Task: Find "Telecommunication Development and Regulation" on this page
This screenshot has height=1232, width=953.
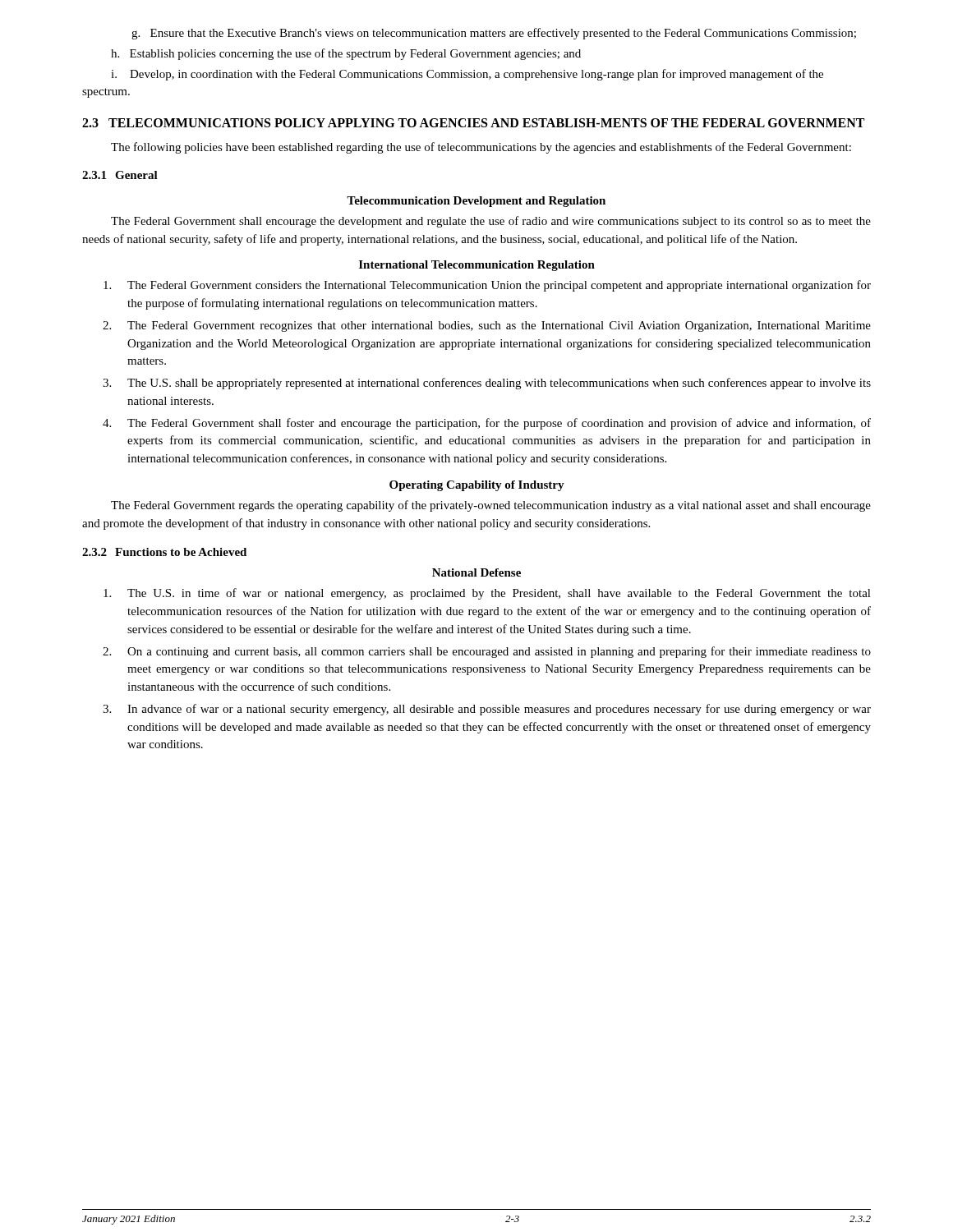Action: (x=476, y=200)
